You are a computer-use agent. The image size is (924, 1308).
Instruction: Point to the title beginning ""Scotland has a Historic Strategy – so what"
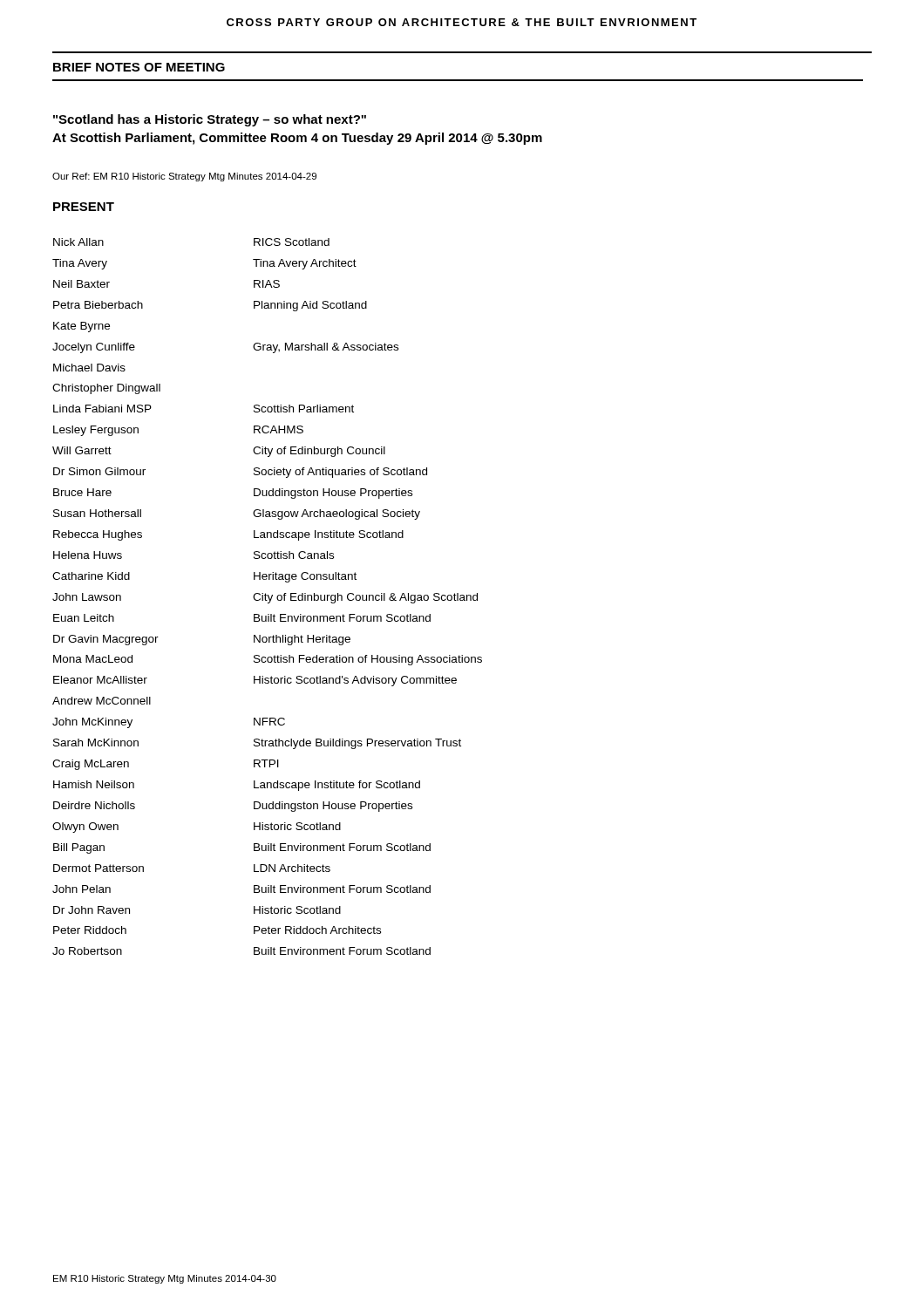point(462,128)
